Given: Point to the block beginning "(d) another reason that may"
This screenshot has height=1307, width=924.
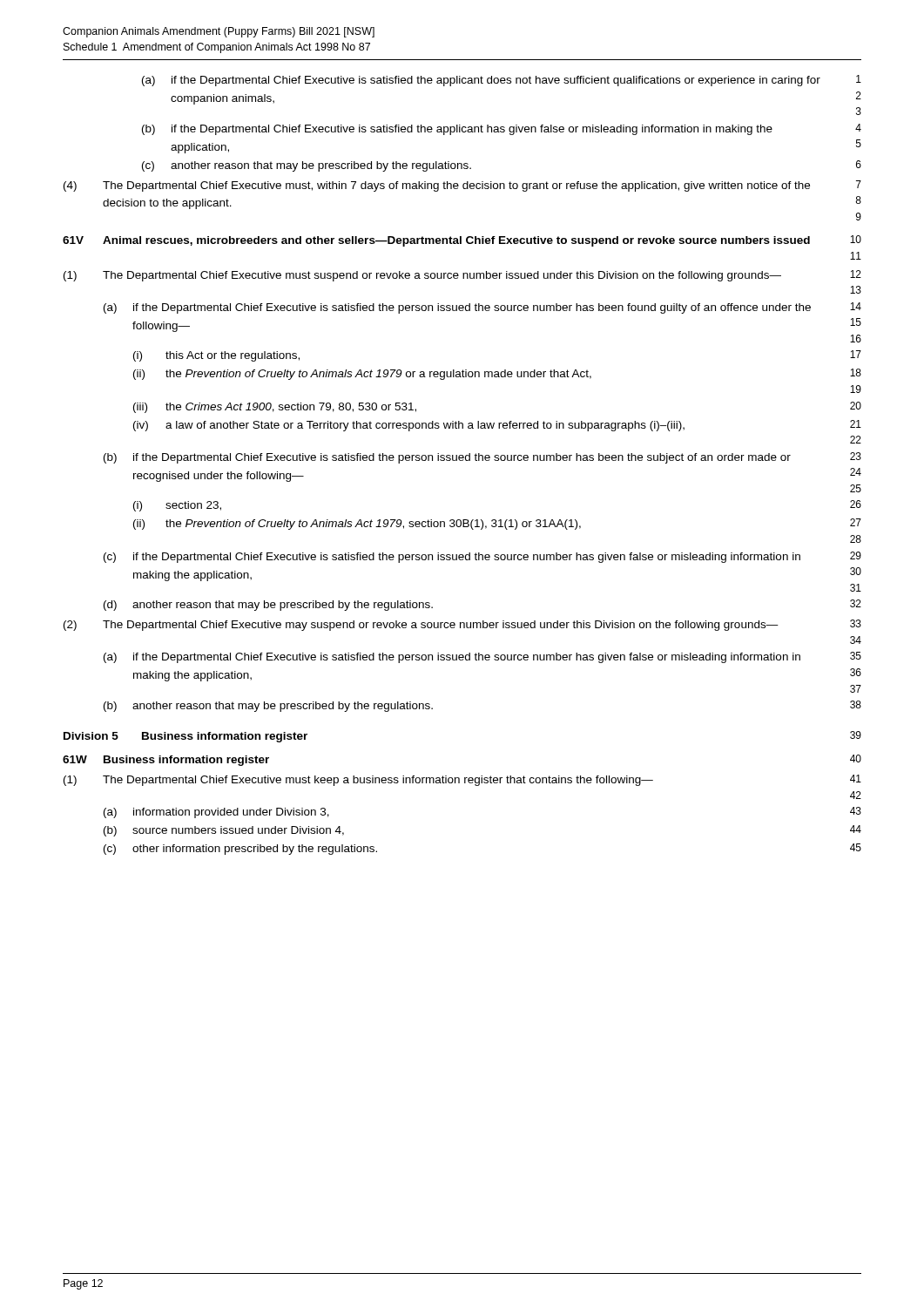Looking at the screenshot, I should click(281, 605).
